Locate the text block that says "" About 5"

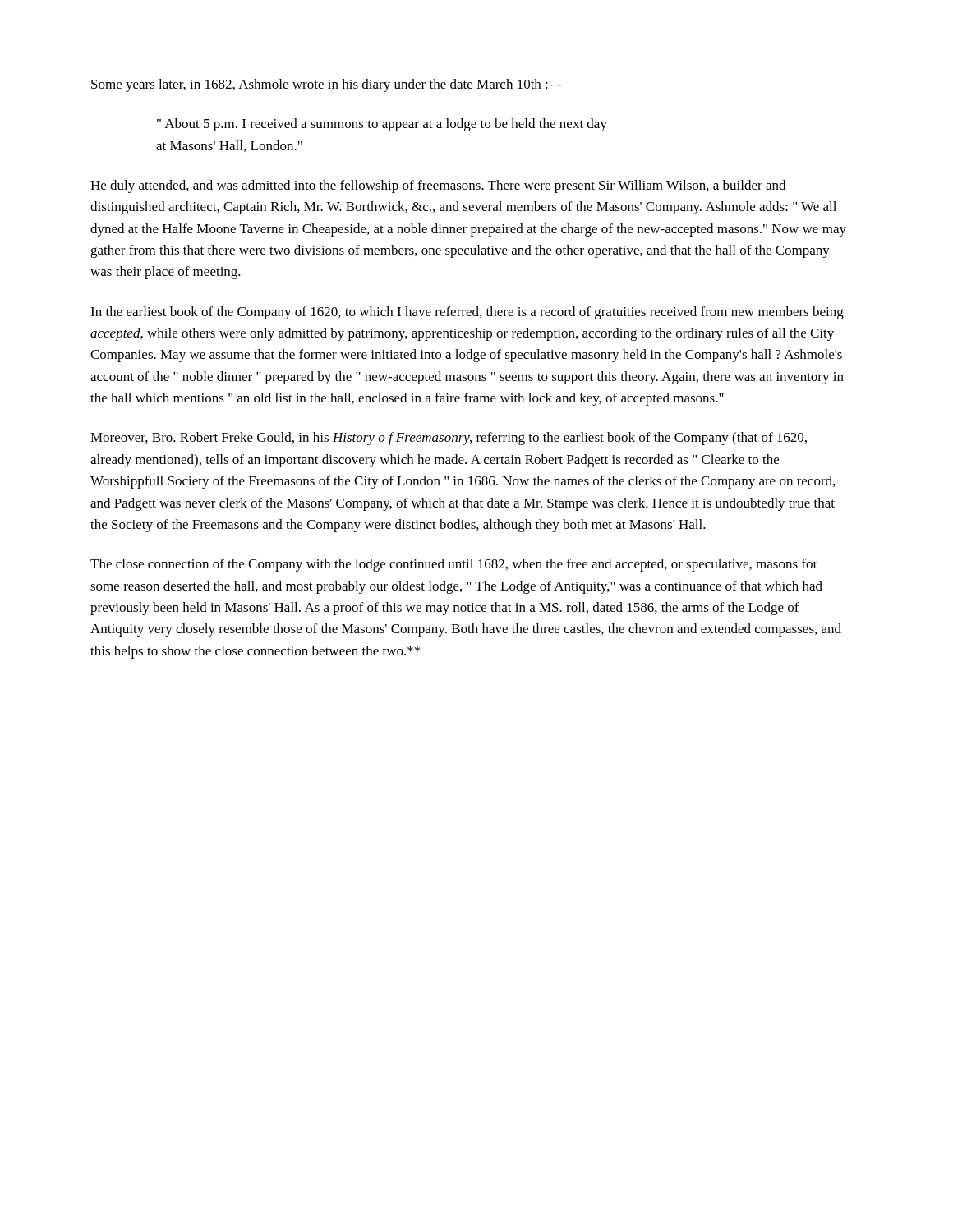pyautogui.click(x=382, y=135)
